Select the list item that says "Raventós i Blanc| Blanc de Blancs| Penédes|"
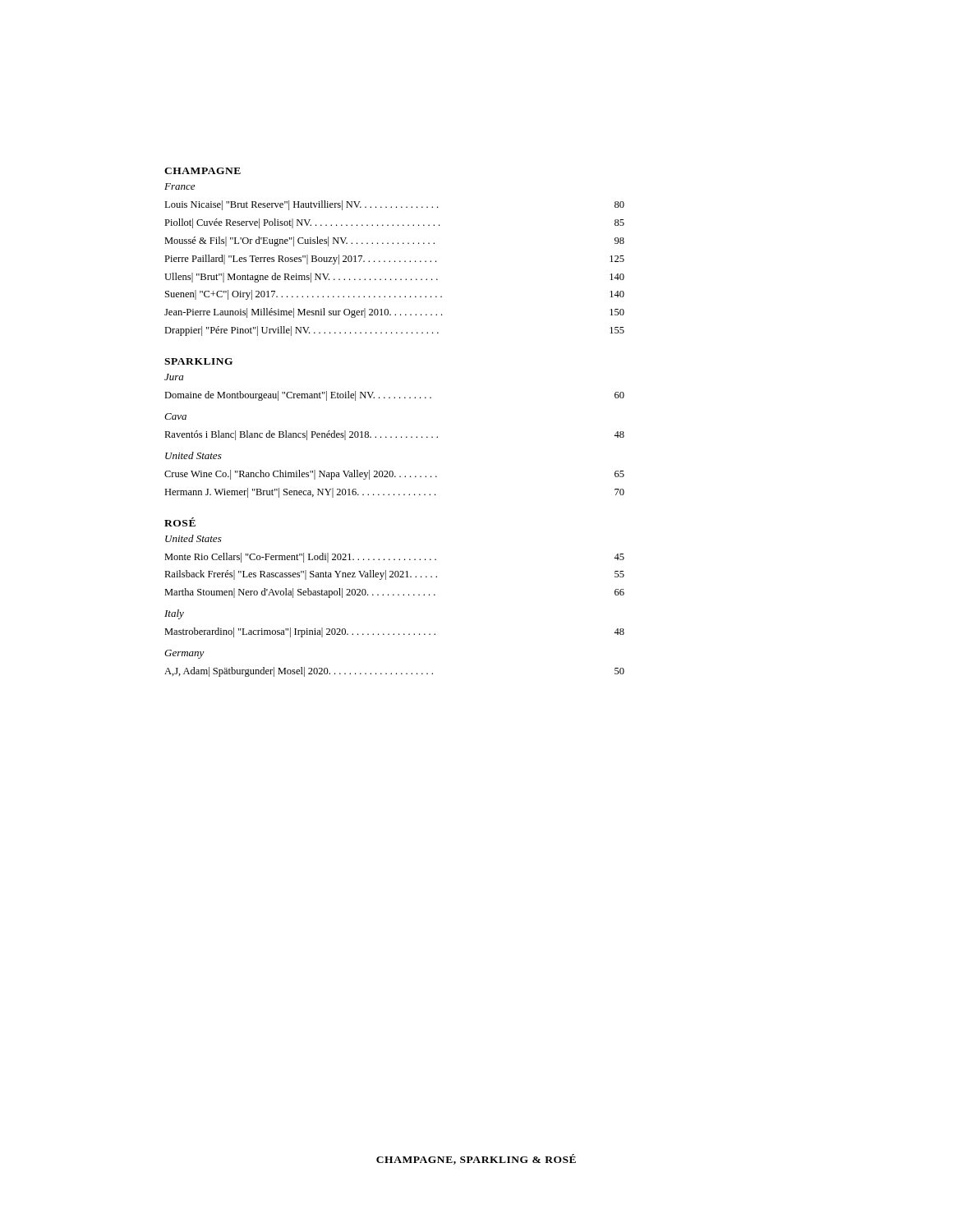The image size is (953, 1232). coord(394,435)
